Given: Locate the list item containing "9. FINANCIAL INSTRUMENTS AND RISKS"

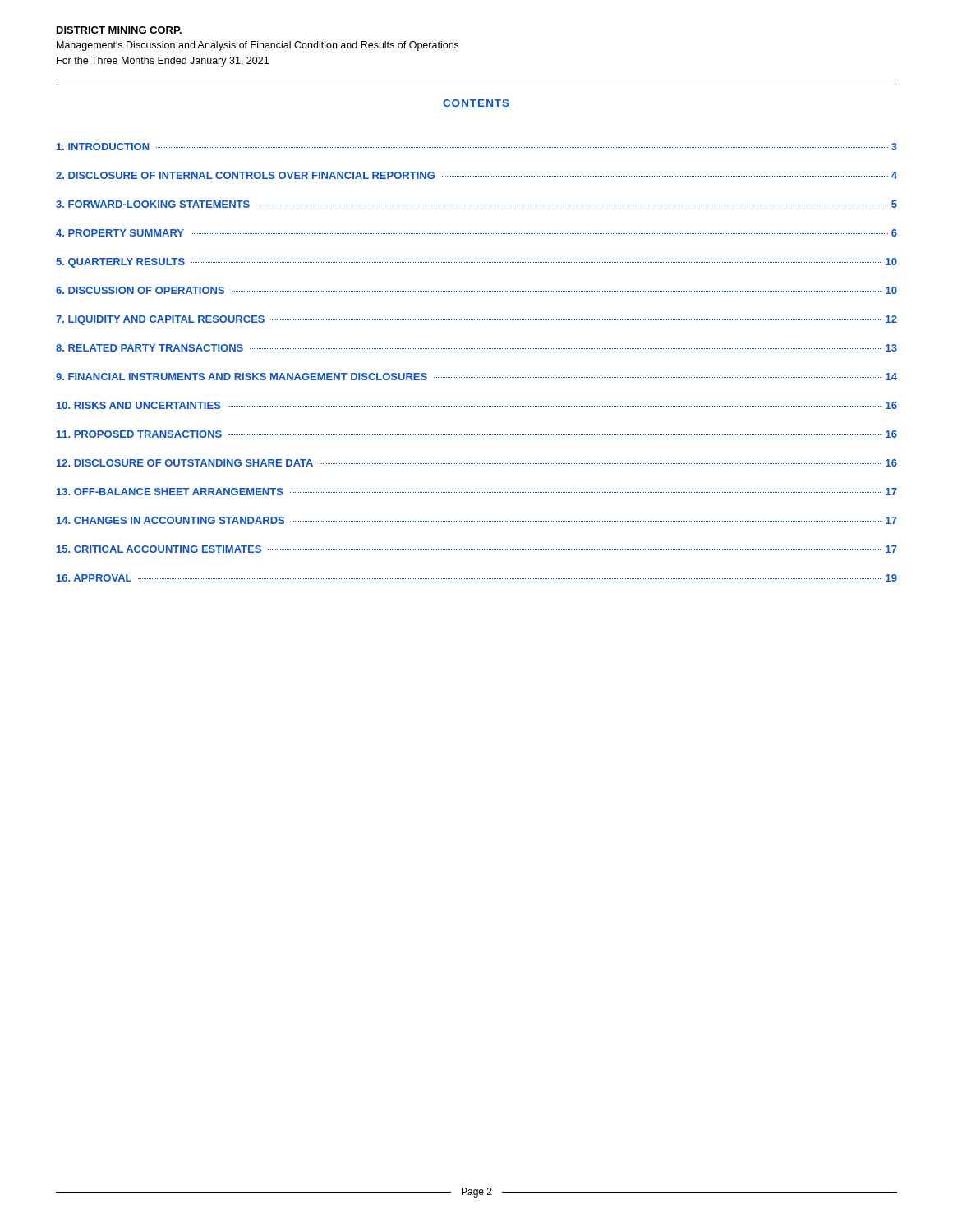Looking at the screenshot, I should tap(476, 377).
